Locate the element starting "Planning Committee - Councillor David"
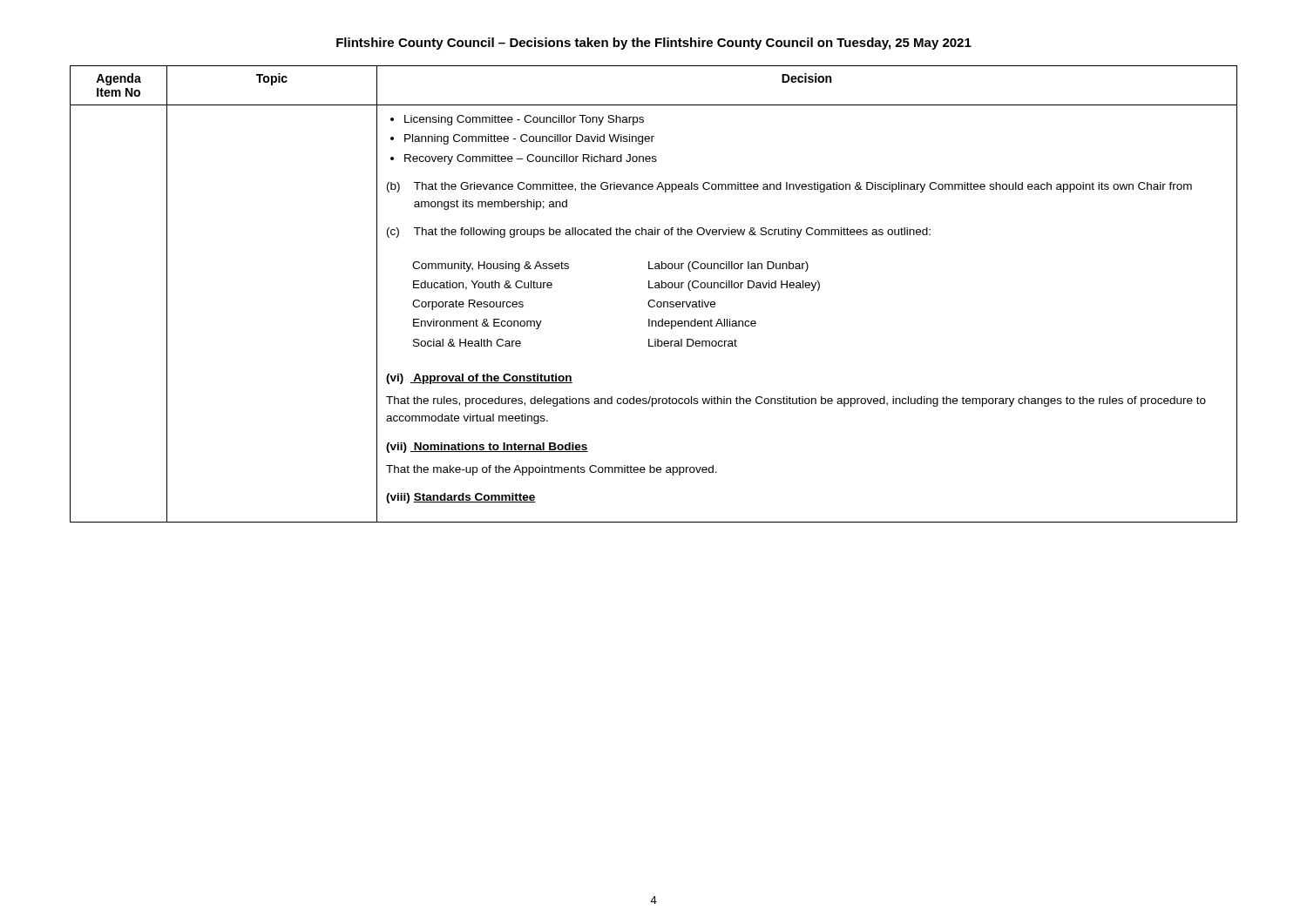 coord(529,138)
